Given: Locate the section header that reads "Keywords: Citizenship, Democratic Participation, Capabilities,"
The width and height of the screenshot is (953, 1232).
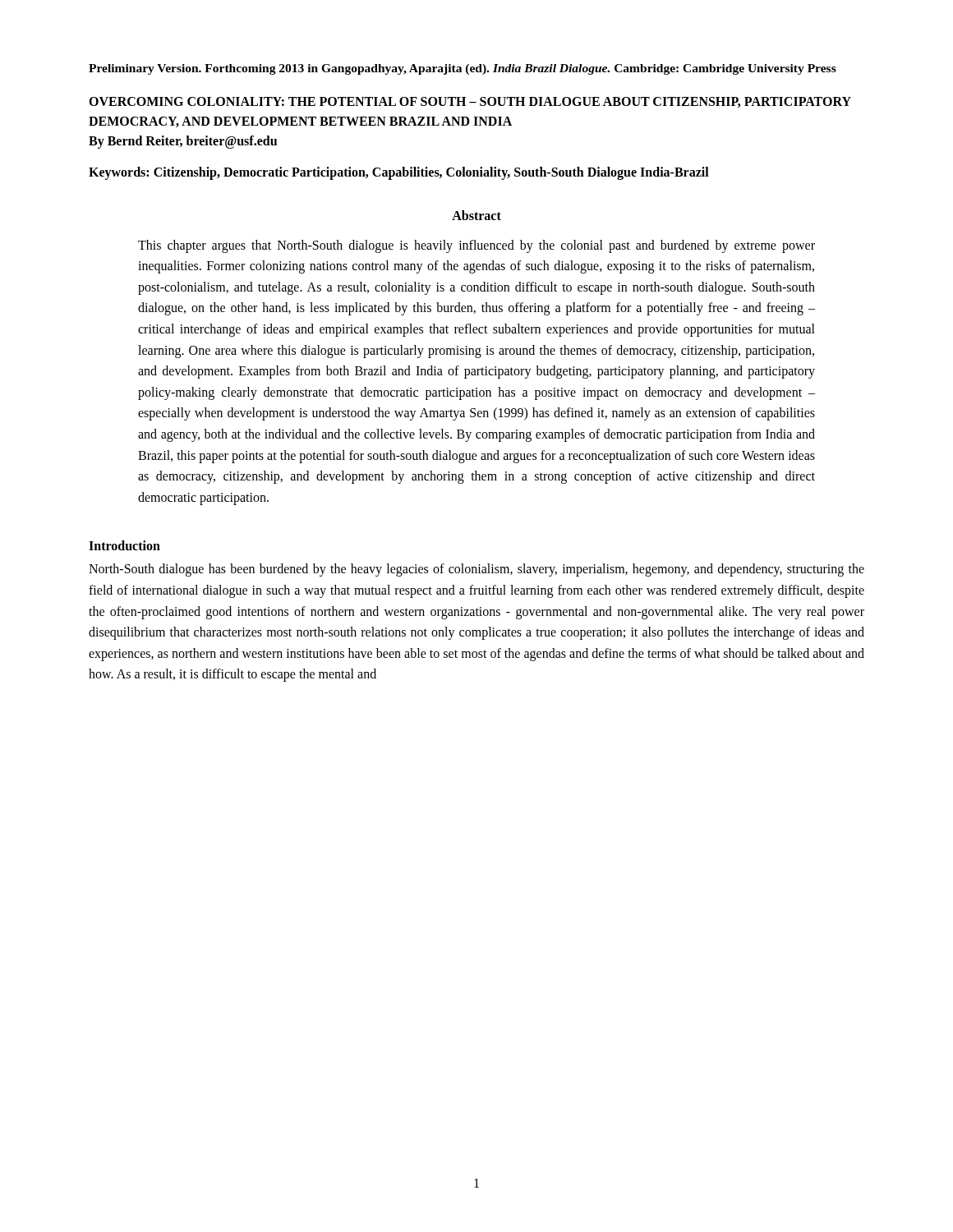Looking at the screenshot, I should click(399, 172).
